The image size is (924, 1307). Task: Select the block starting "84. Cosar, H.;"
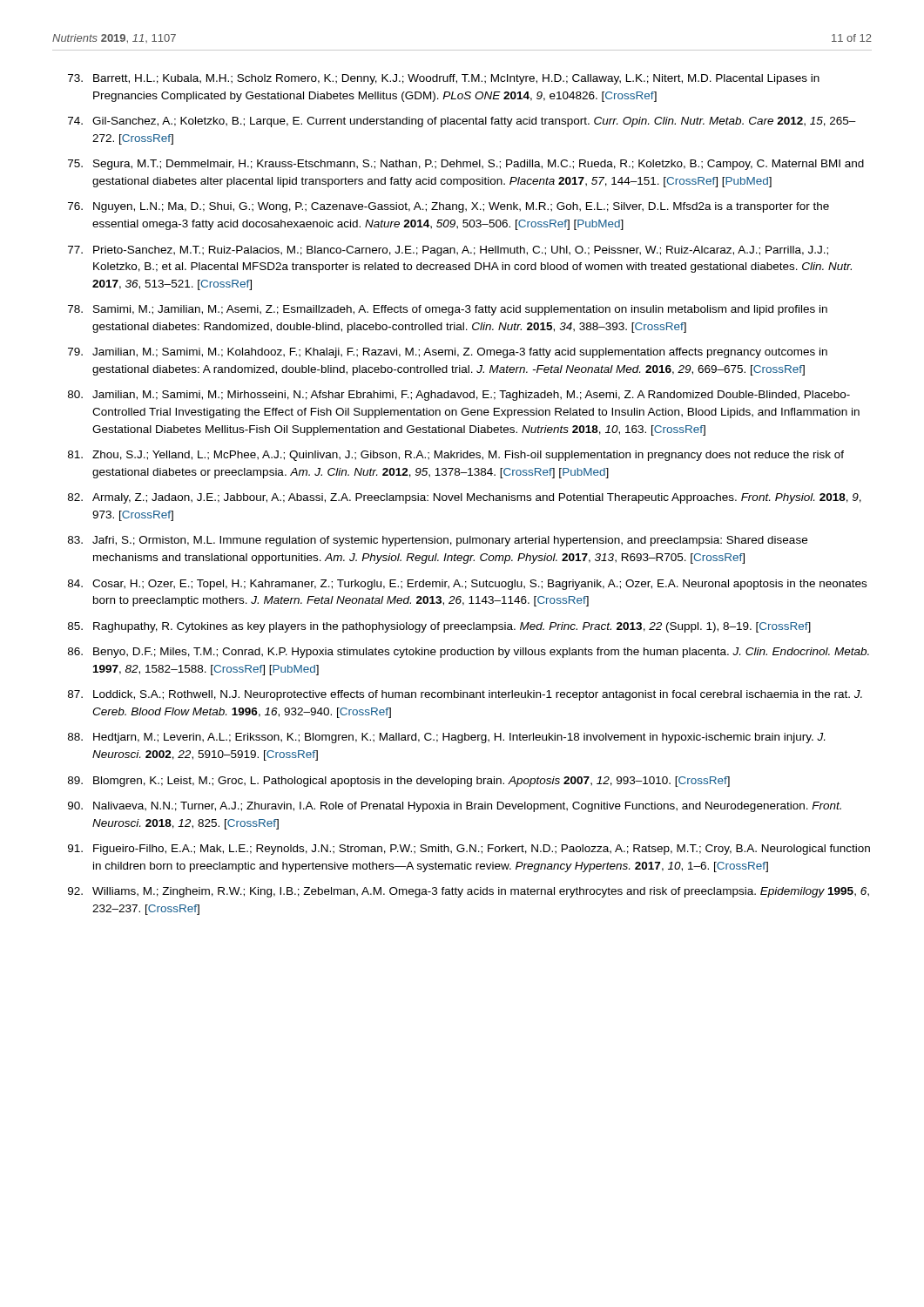tap(462, 592)
